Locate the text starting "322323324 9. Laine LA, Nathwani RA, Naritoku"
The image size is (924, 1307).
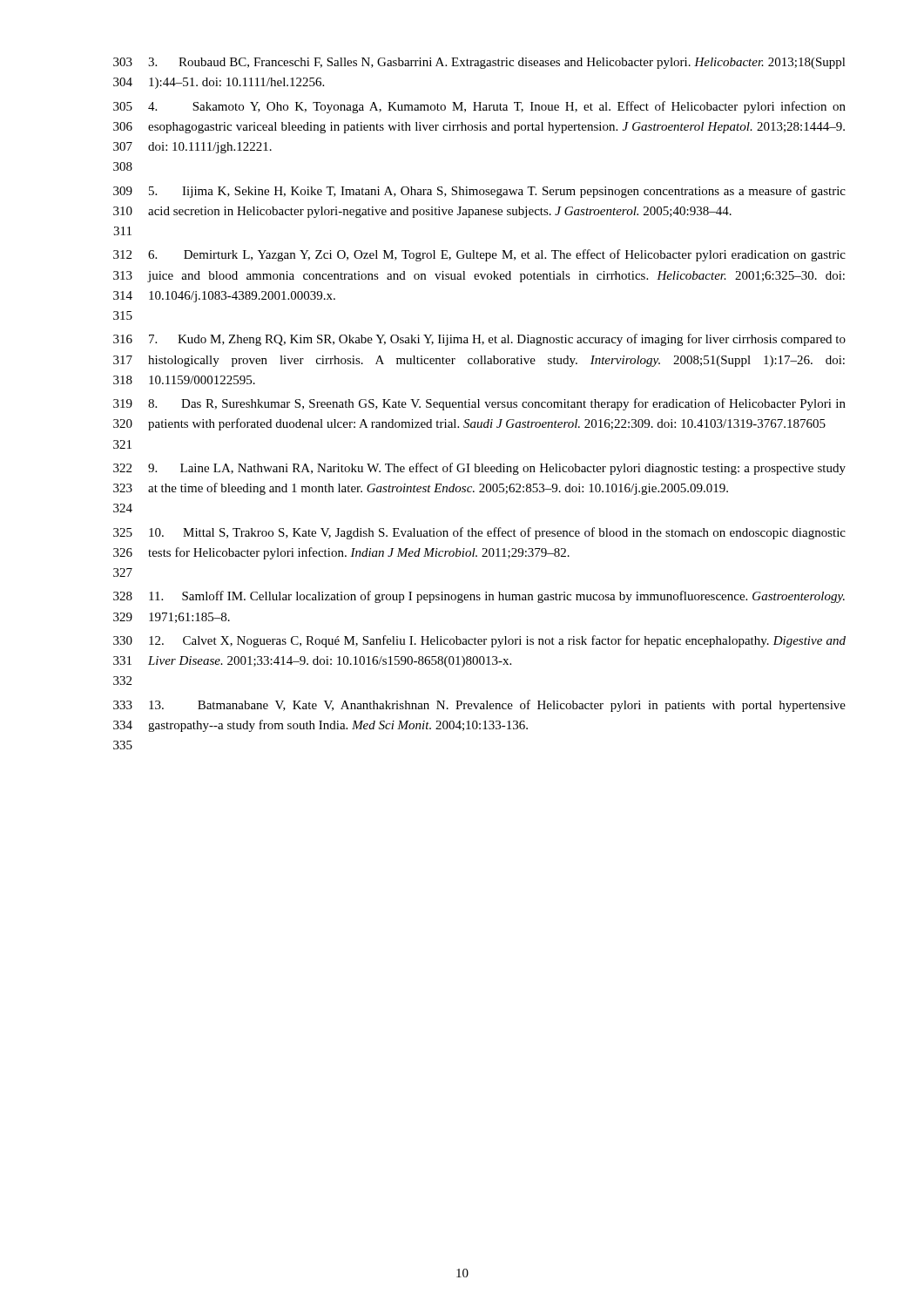(466, 488)
